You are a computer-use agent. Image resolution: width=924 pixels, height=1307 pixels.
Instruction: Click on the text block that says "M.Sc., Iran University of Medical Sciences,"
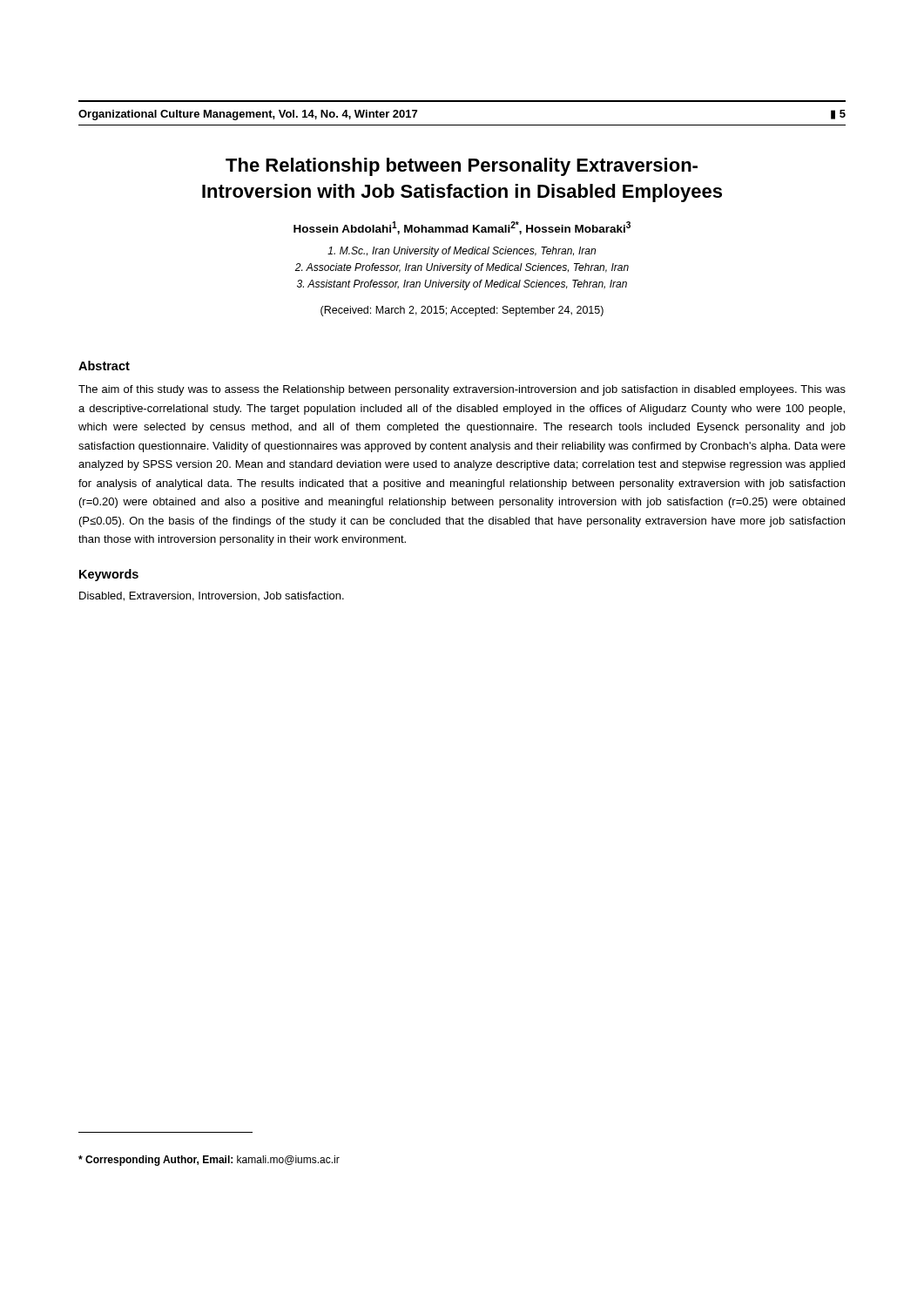click(x=462, y=268)
